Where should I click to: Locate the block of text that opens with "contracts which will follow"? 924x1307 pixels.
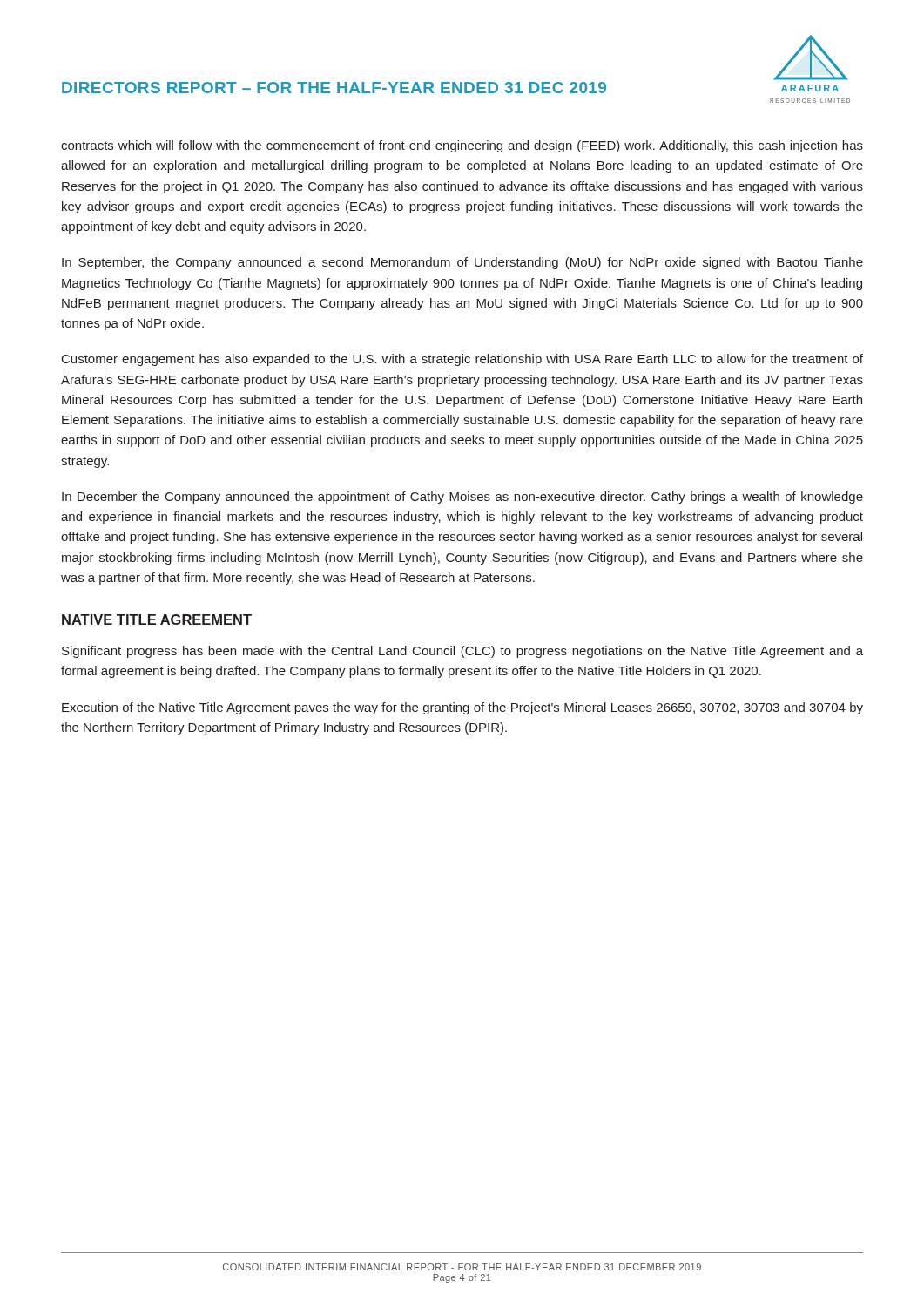tap(462, 186)
